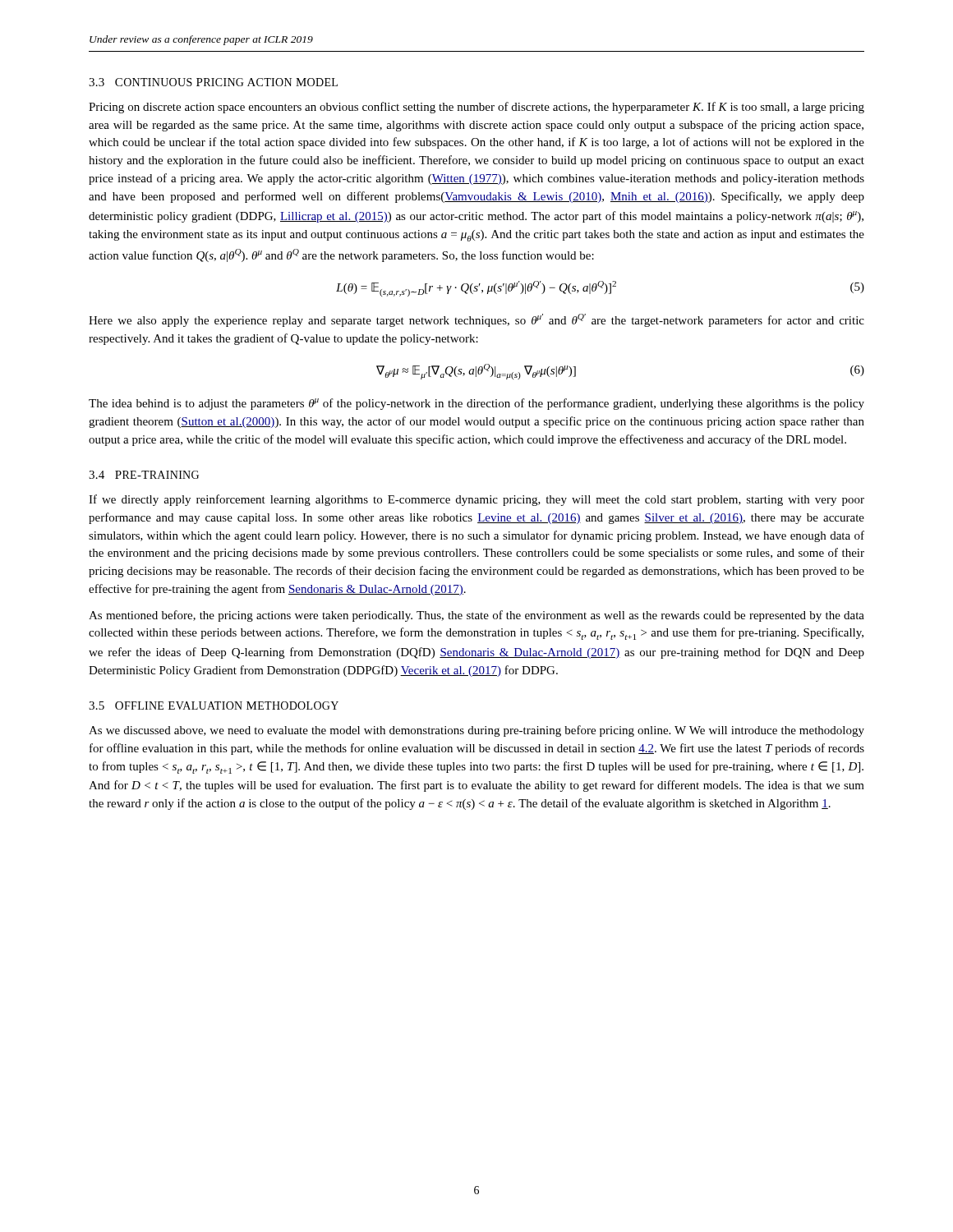
Task: Click on the formula containing "L(θ) = 𝔼(s,a,r,s′)∼D[r + γ"
Action: point(600,288)
